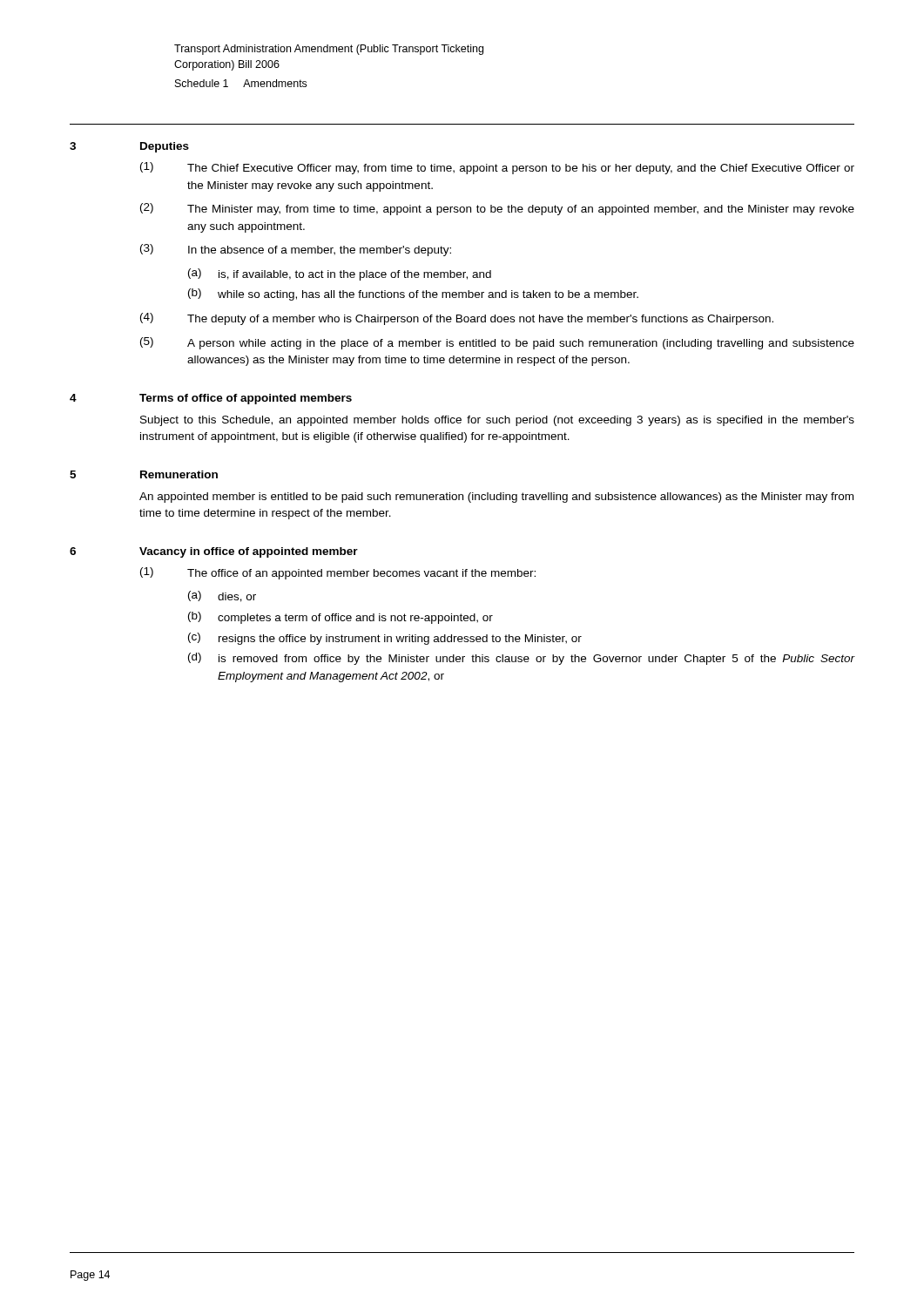
Task: Click on the text block that reads "Subject to this"
Action: pyautogui.click(x=497, y=428)
